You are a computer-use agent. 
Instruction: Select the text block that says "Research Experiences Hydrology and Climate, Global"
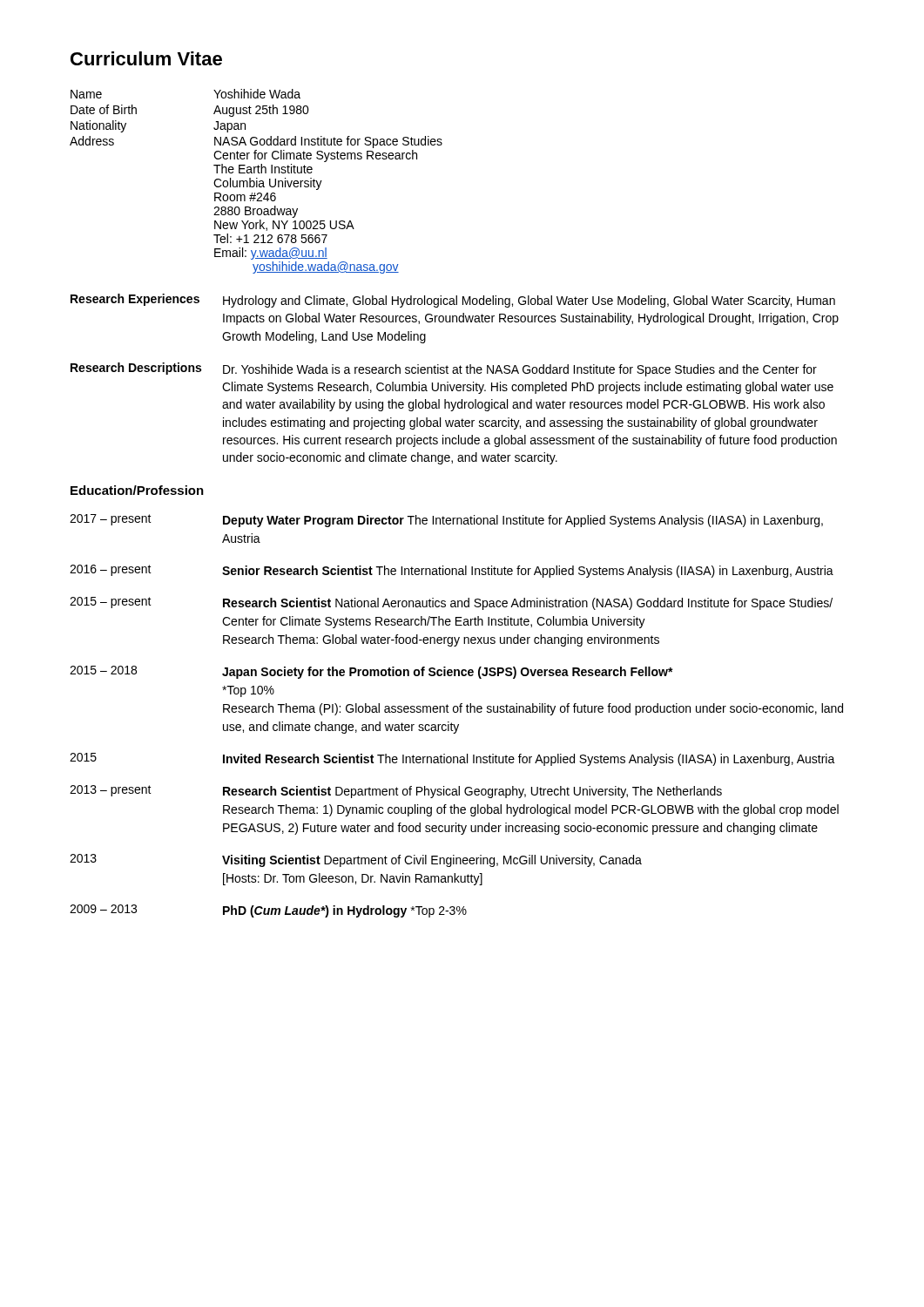[x=462, y=318]
